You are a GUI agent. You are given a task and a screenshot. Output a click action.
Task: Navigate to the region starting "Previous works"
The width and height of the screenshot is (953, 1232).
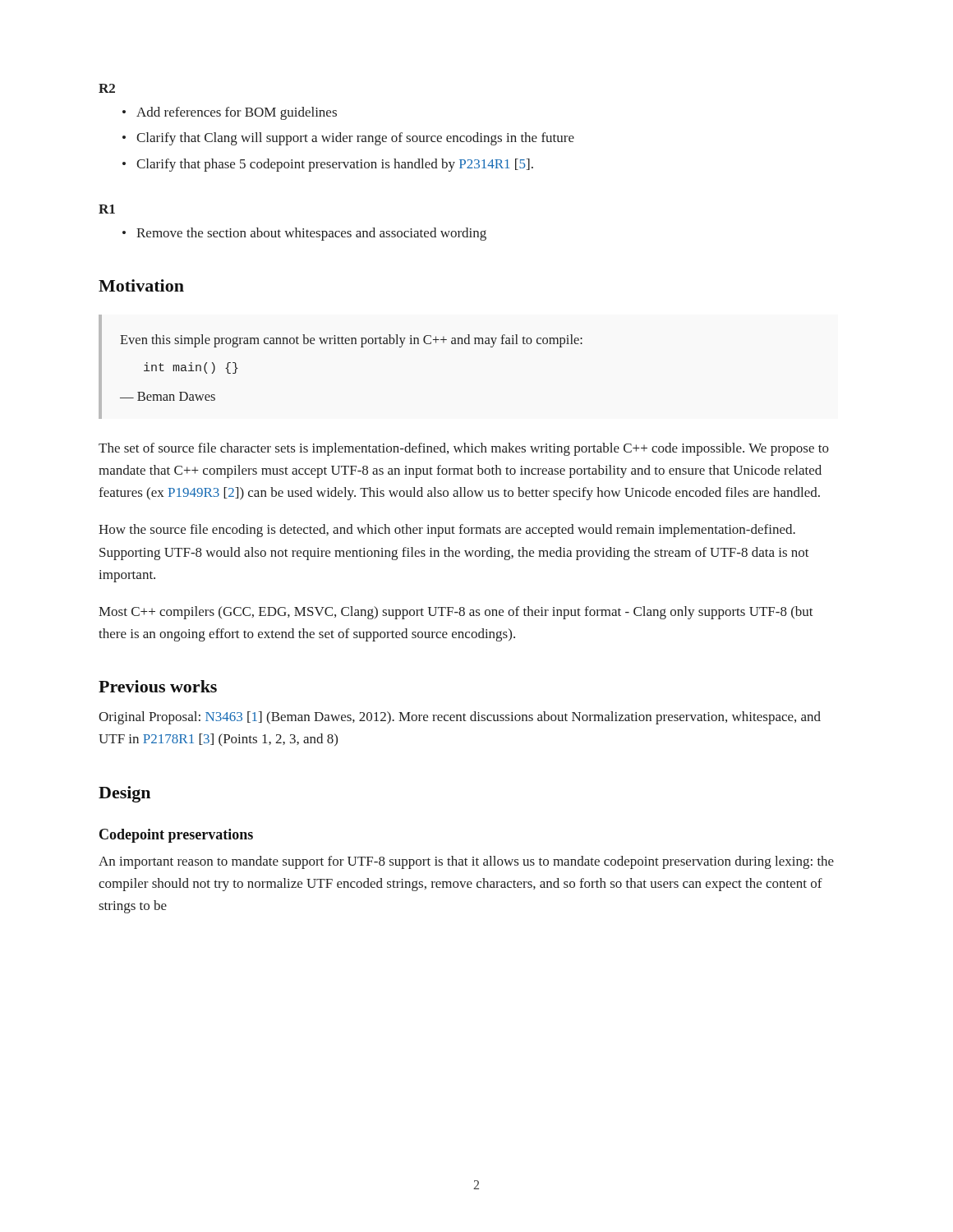158,686
